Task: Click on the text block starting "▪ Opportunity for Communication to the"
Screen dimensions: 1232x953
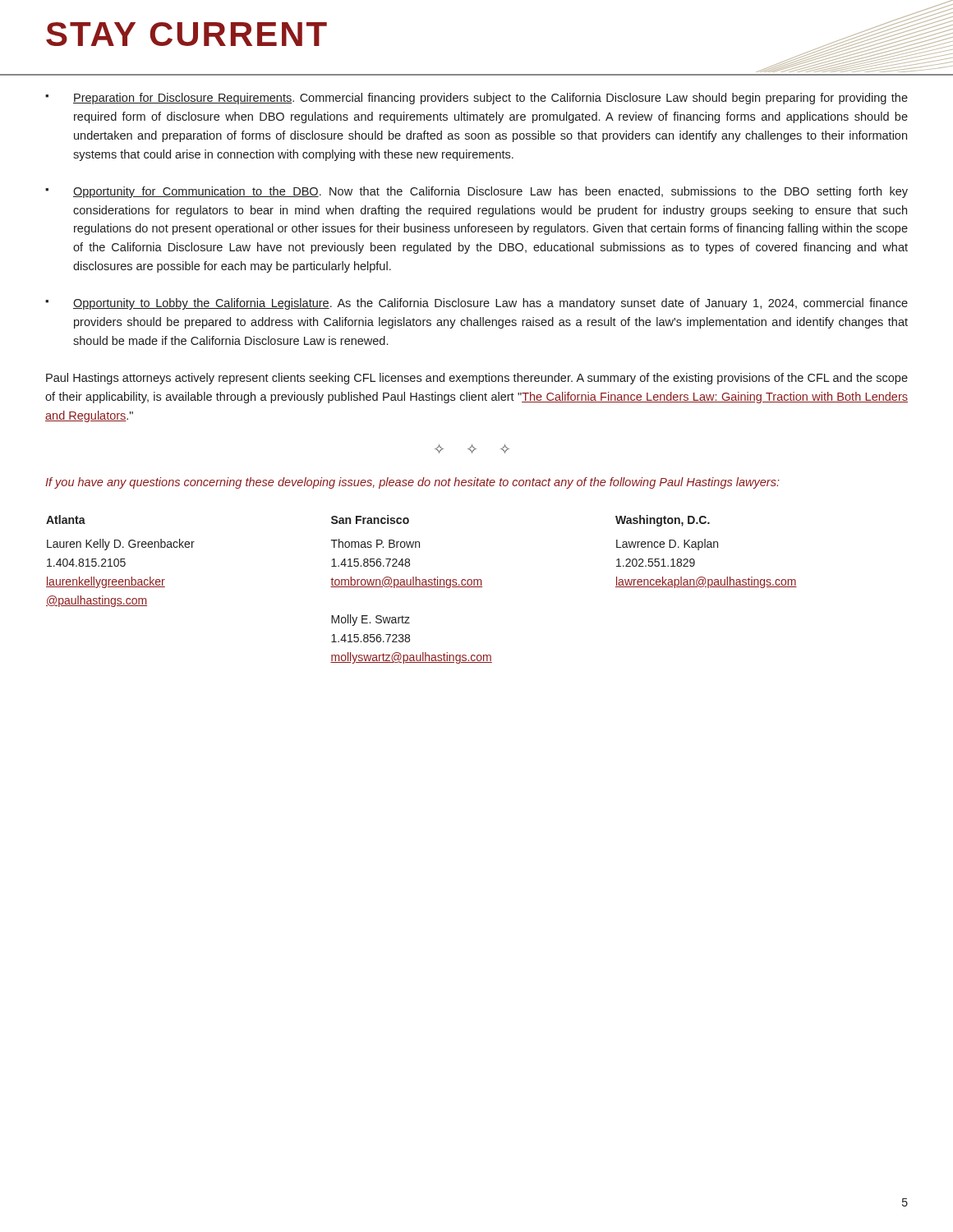Action: coord(476,229)
